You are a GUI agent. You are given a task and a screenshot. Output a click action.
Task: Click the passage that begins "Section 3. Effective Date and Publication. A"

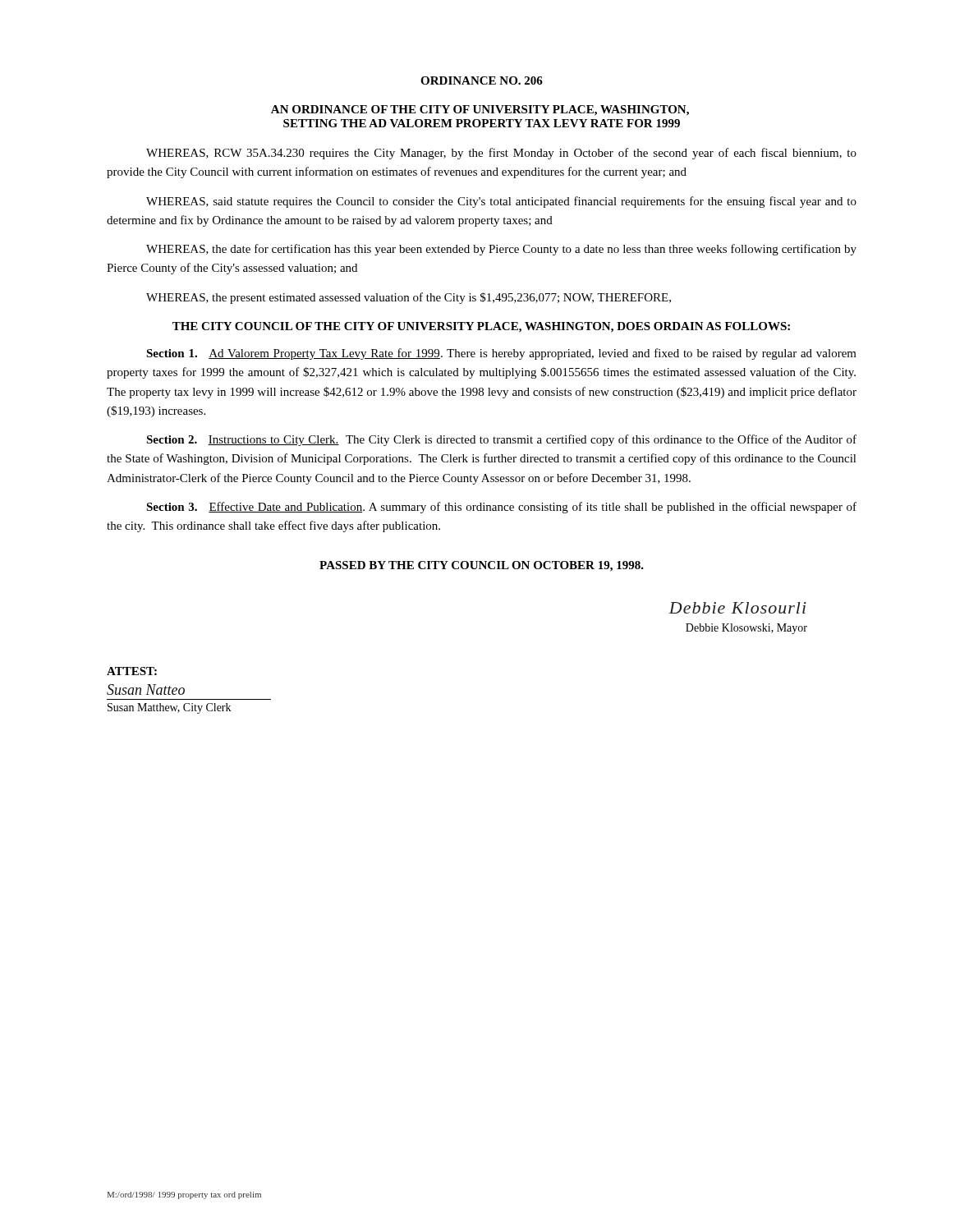(482, 516)
